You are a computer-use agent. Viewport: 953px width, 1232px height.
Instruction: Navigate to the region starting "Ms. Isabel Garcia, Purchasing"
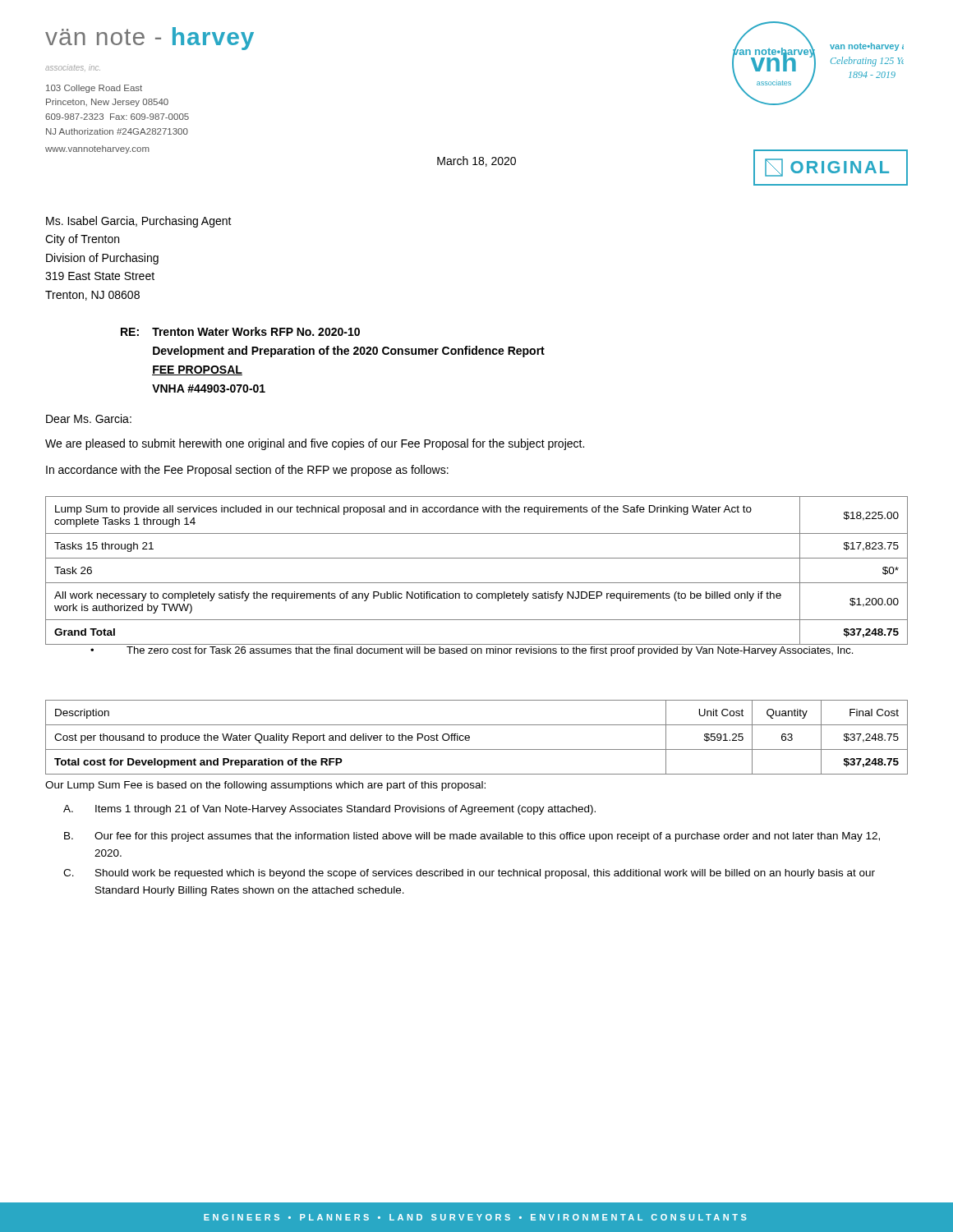point(138,258)
